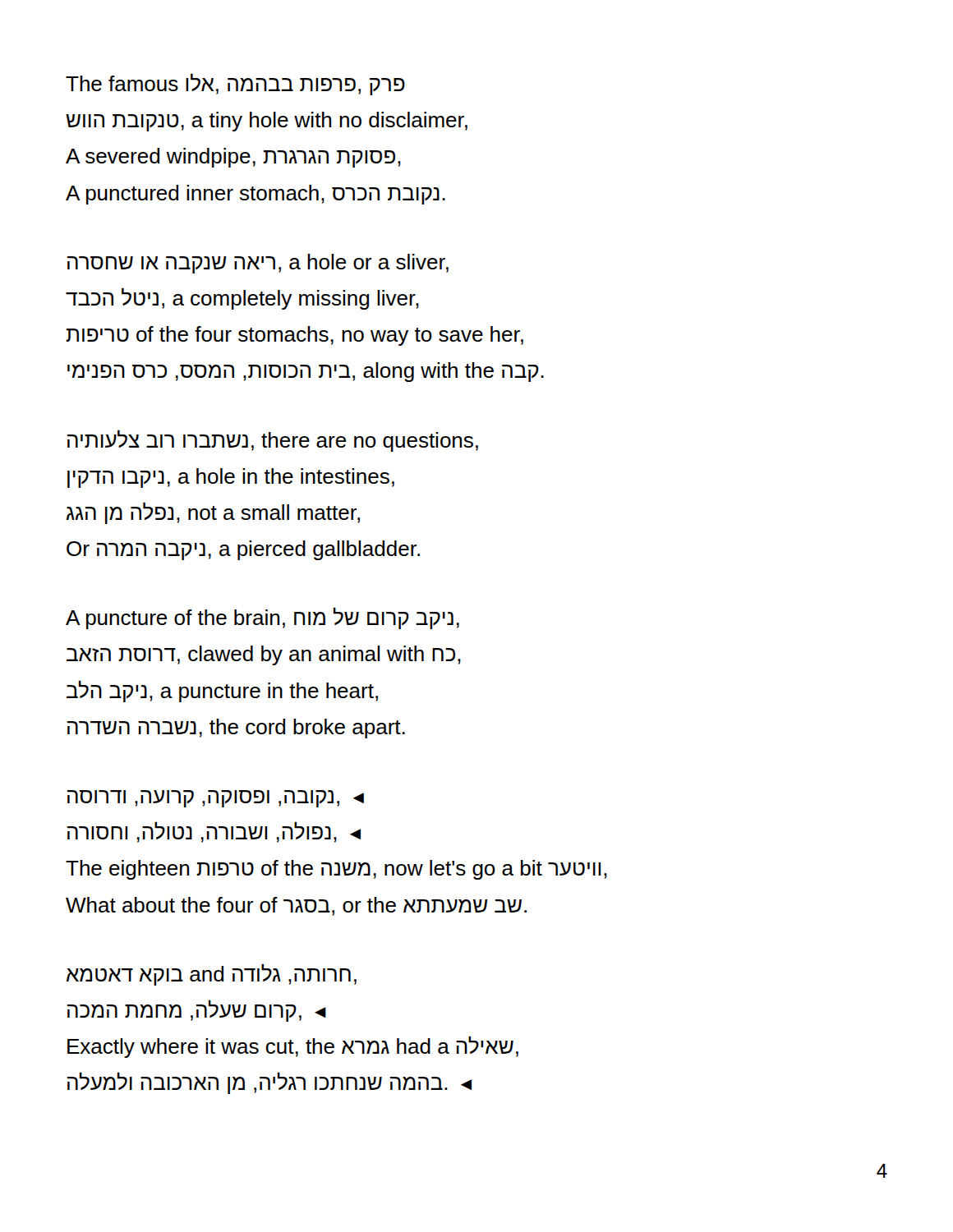Locate the text block starting "The famous פרק"
Screen dimensions: 1232x953
(235, 84)
